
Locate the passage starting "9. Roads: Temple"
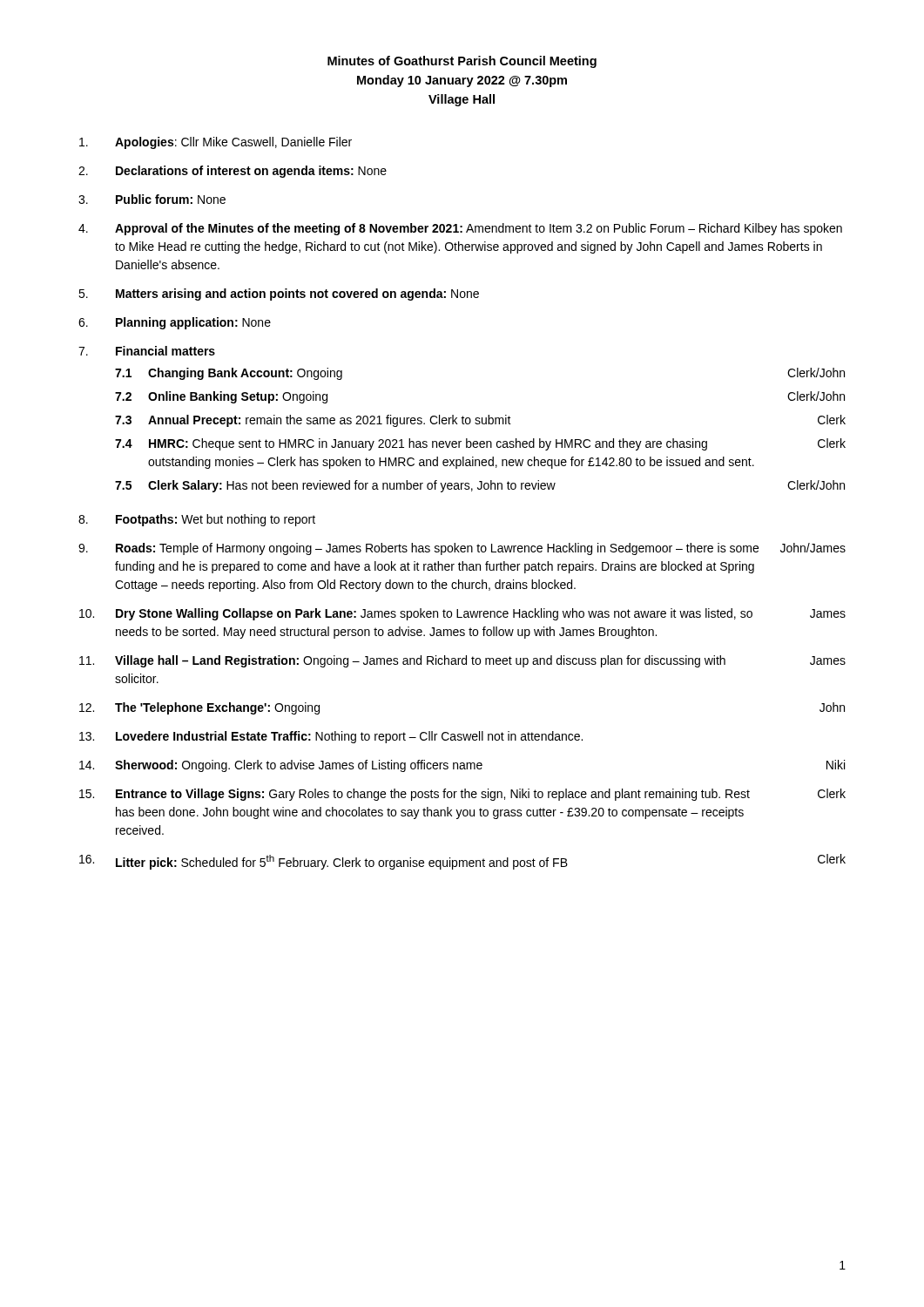click(462, 567)
